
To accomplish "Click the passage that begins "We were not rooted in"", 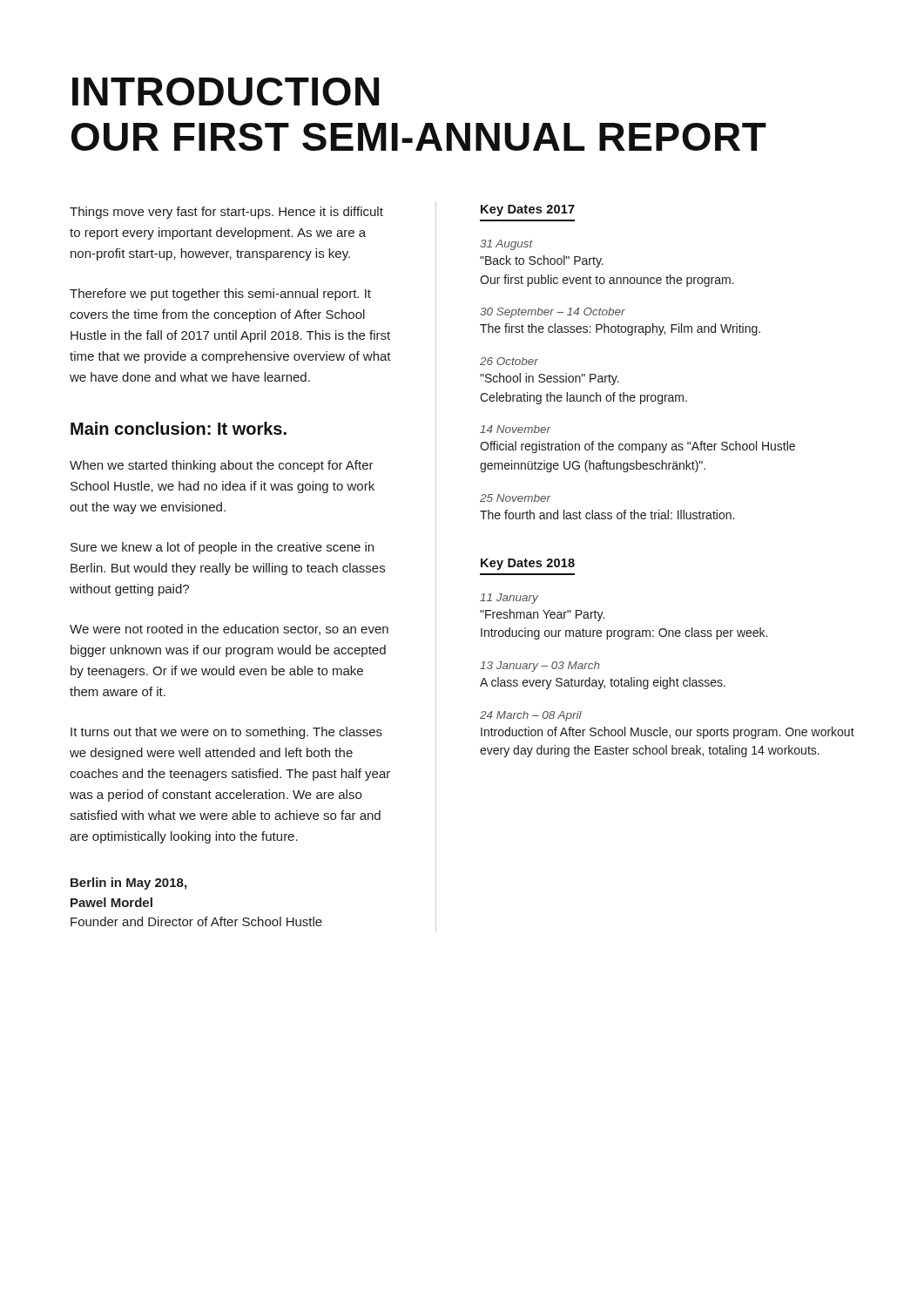I will click(x=229, y=660).
